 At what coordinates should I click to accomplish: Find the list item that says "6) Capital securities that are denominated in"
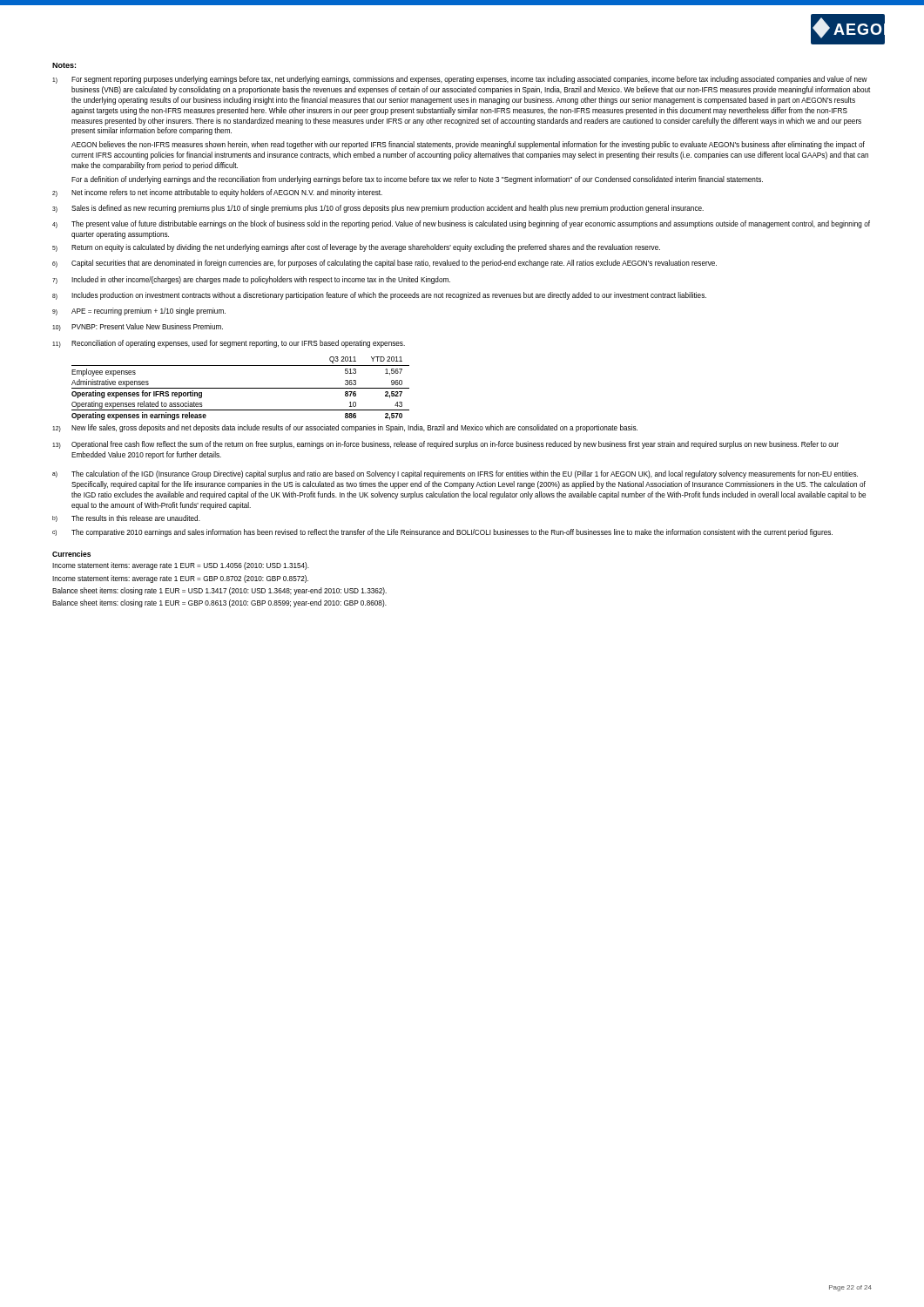(462, 266)
